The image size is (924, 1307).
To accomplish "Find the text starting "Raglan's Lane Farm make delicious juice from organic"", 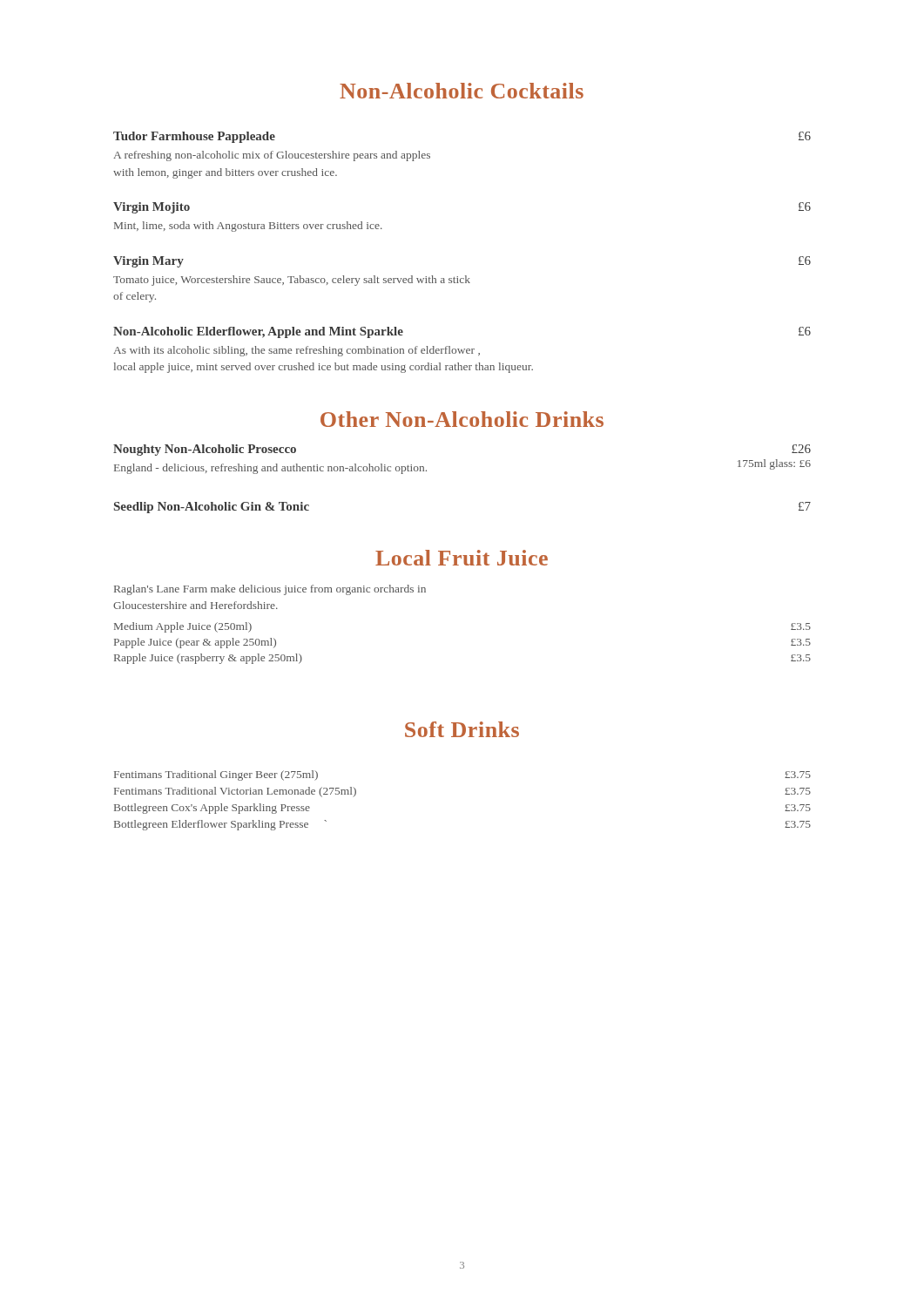I will (x=270, y=597).
